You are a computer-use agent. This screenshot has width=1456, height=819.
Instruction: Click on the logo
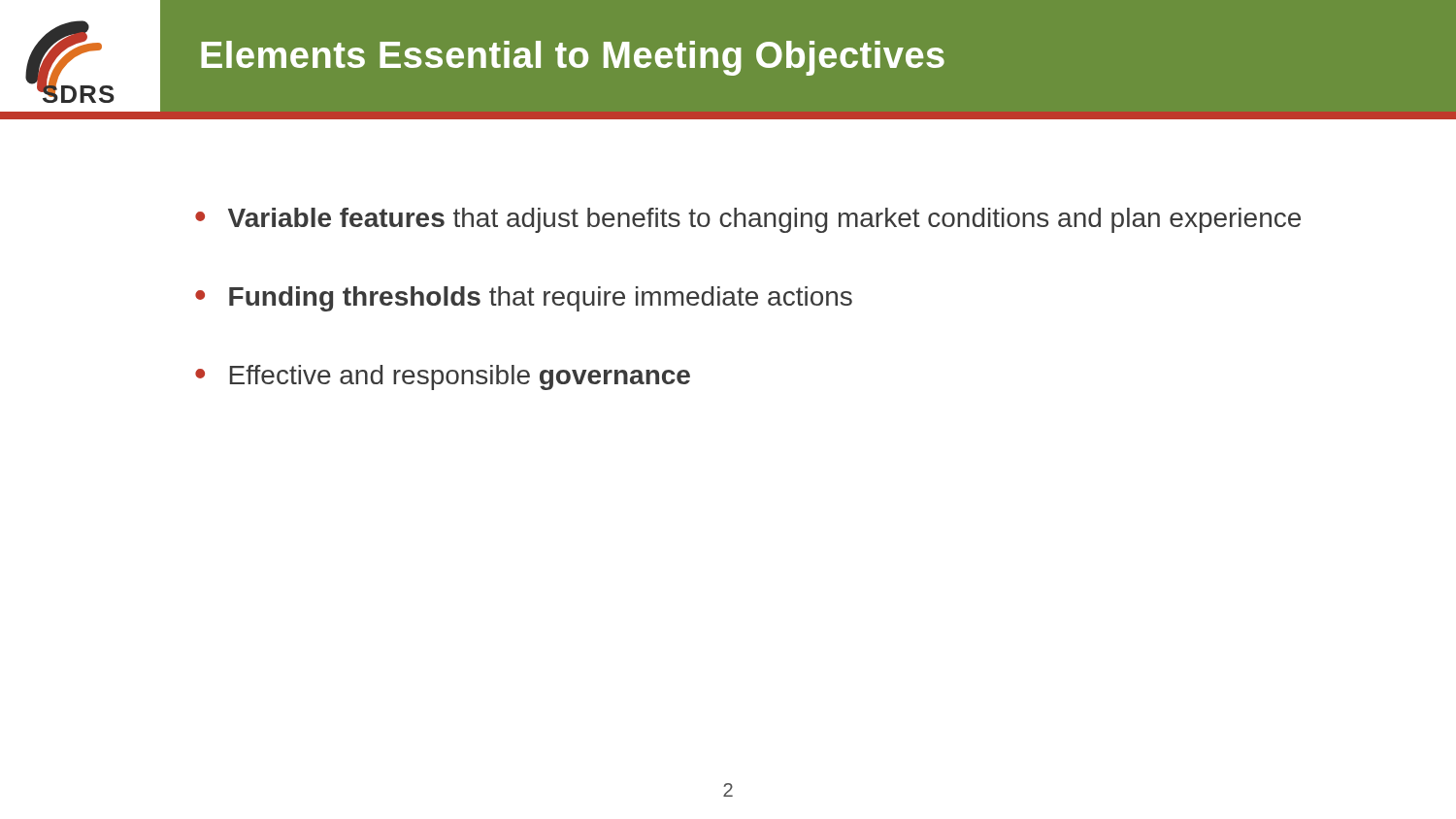(x=80, y=56)
